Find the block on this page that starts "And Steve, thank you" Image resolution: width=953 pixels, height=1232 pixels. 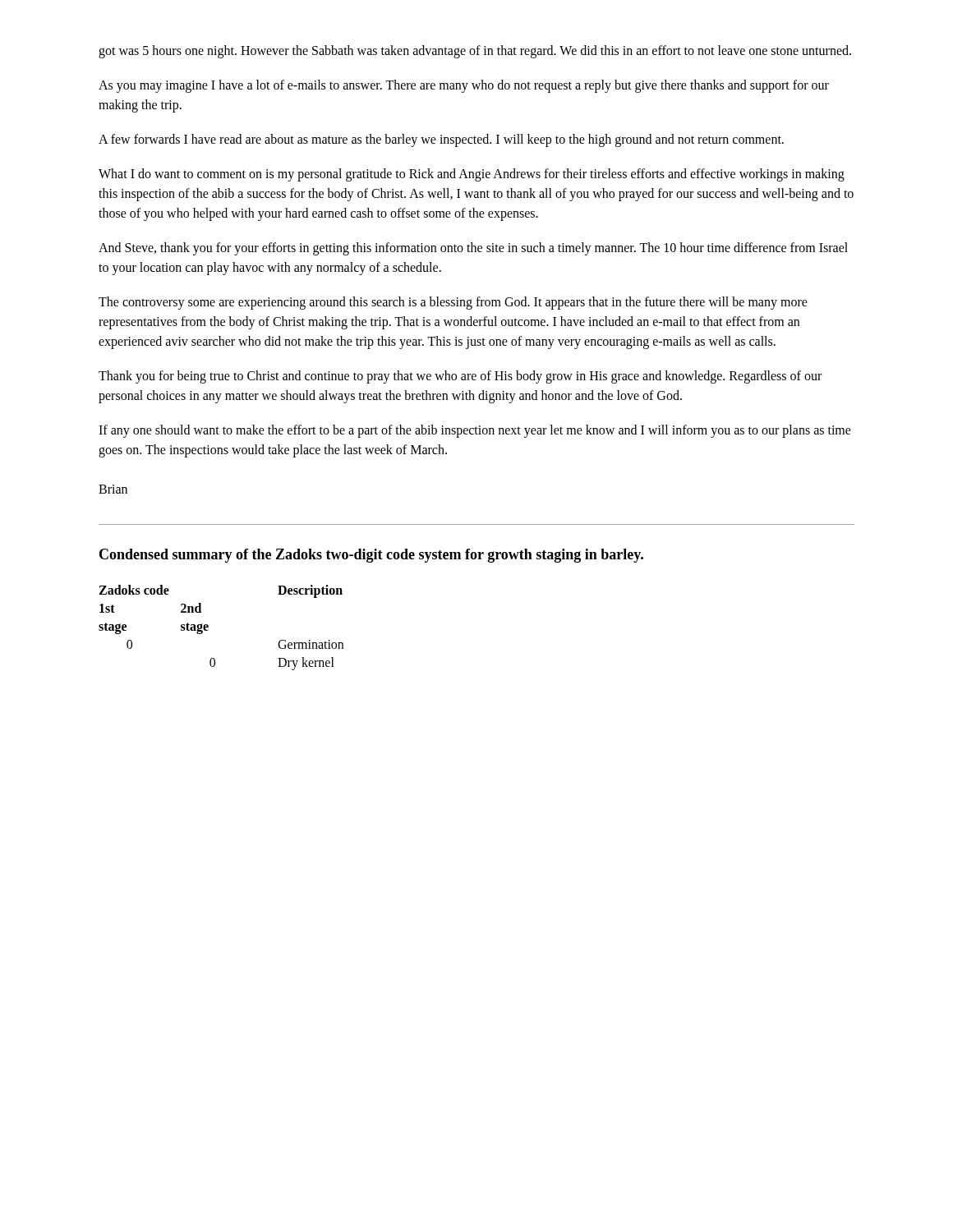(x=473, y=257)
